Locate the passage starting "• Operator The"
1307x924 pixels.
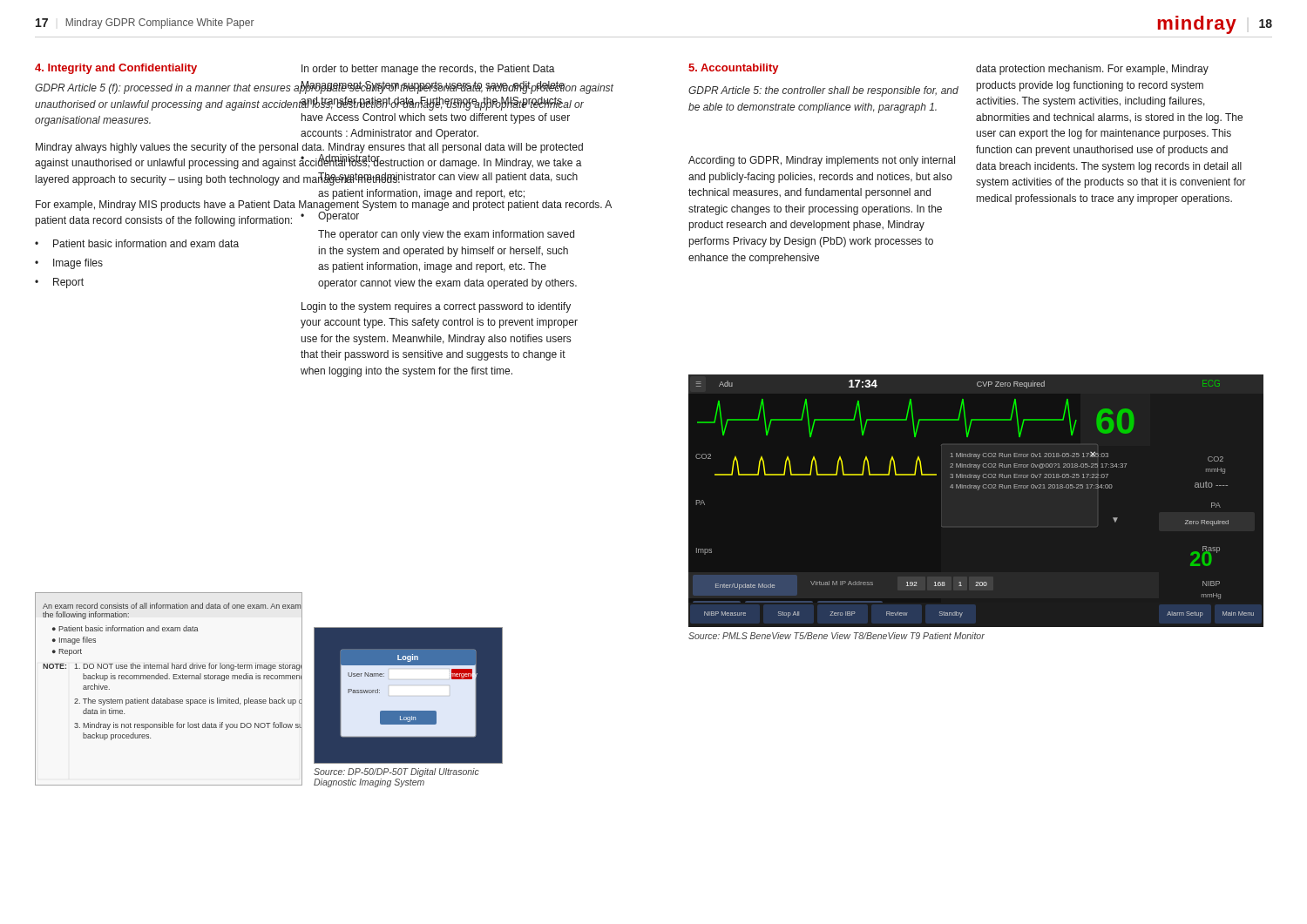[x=440, y=250]
